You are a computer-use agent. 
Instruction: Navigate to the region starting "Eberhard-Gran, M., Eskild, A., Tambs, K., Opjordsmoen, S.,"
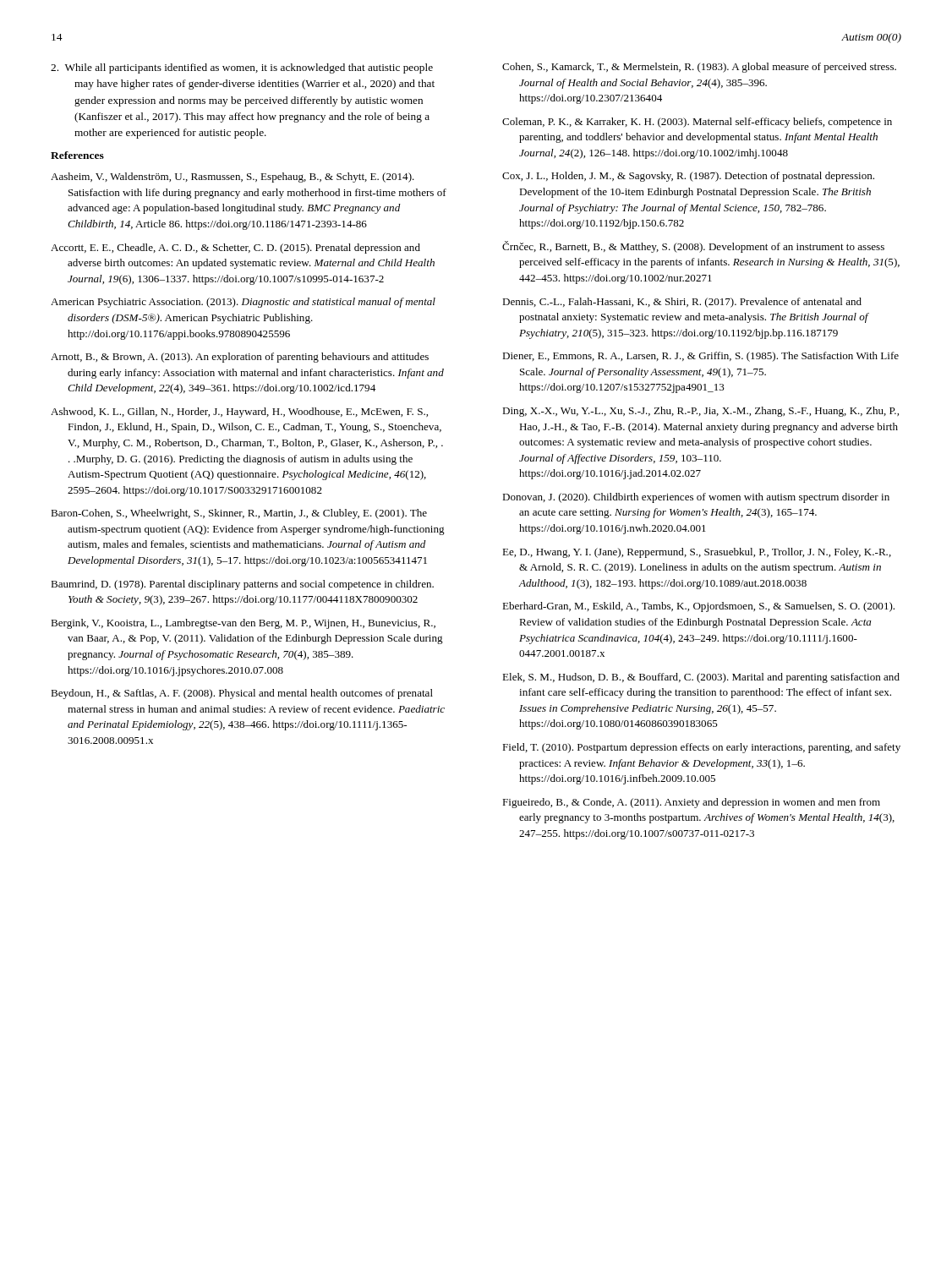(699, 630)
